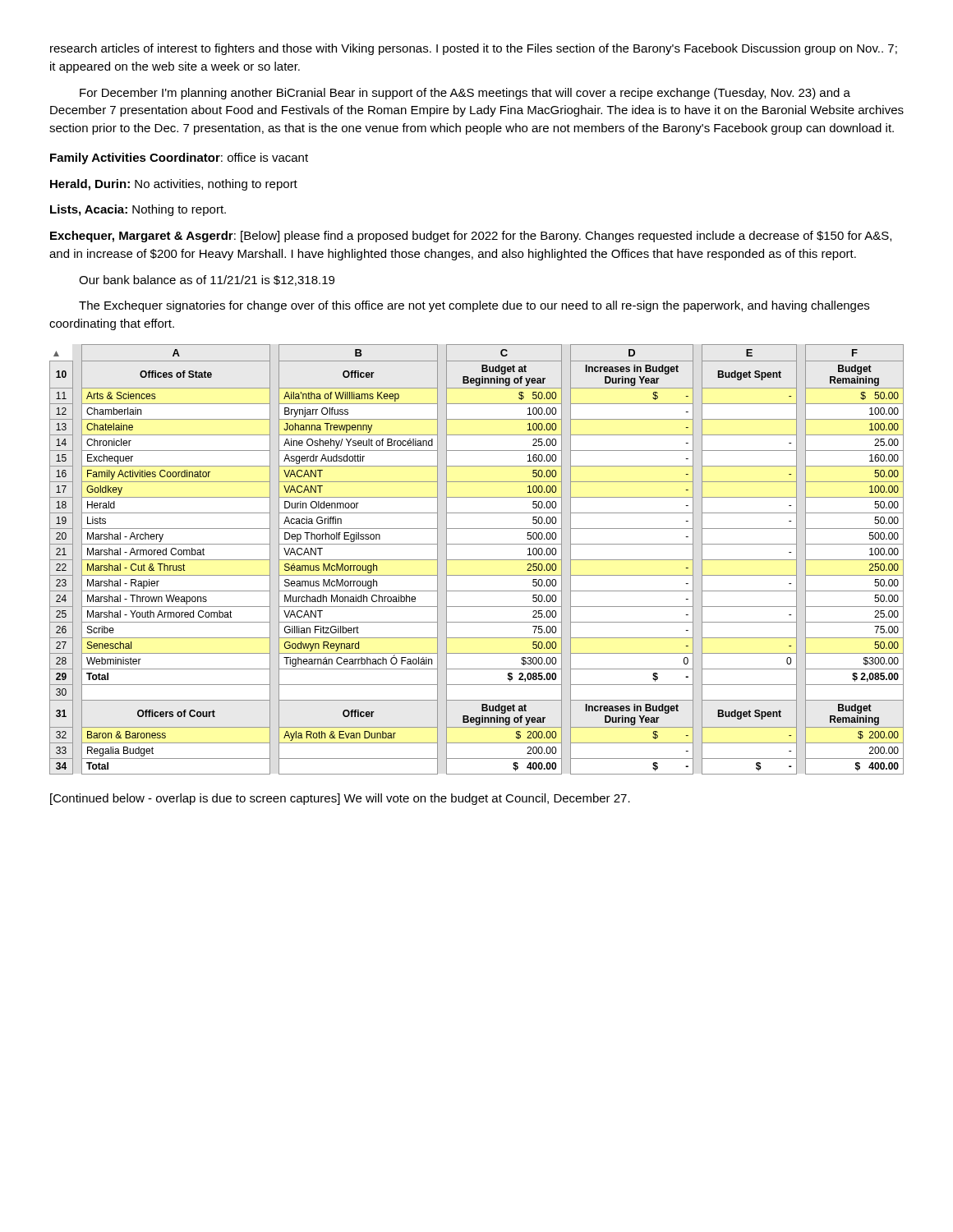Click on the block starting "Our bank balance as of 11/21/21 is"
The width and height of the screenshot is (953, 1232).
tap(207, 279)
